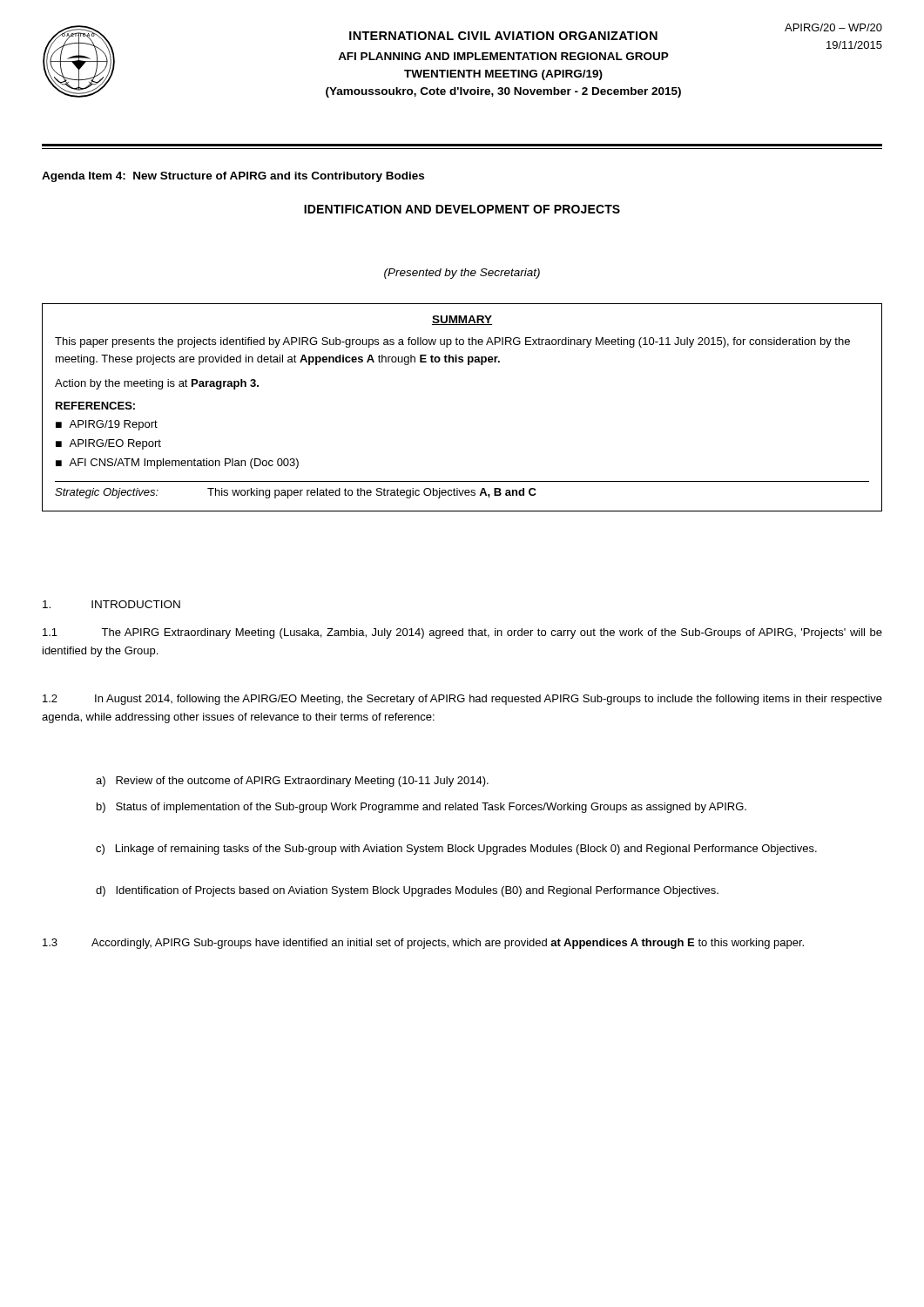This screenshot has width=924, height=1307.
Task: Click on the logo
Action: pyautogui.click(x=83, y=63)
